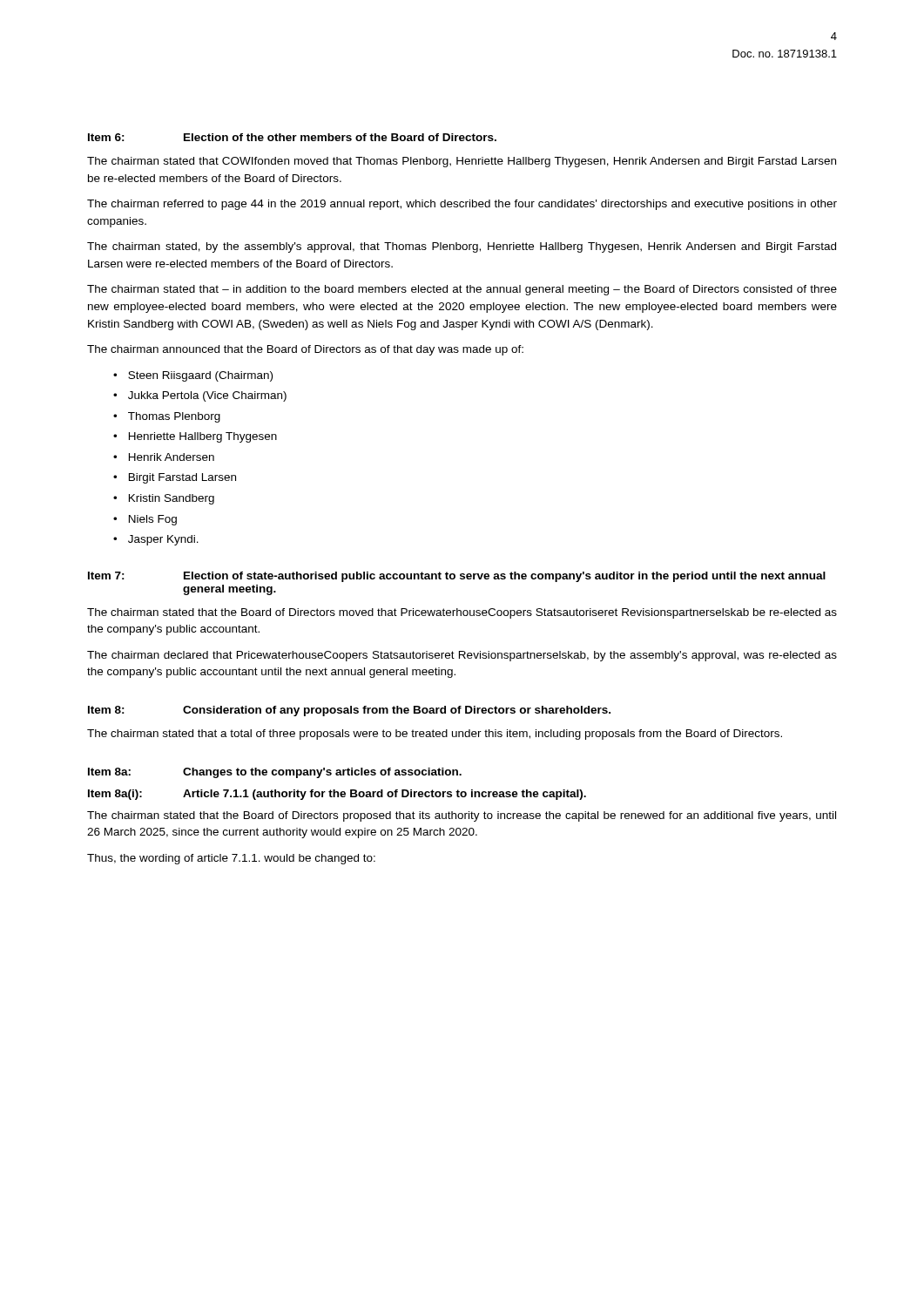This screenshot has width=924, height=1307.
Task: Find the element starting "Item 8a(i): Article 7.1.1 (authority for the"
Action: [337, 793]
